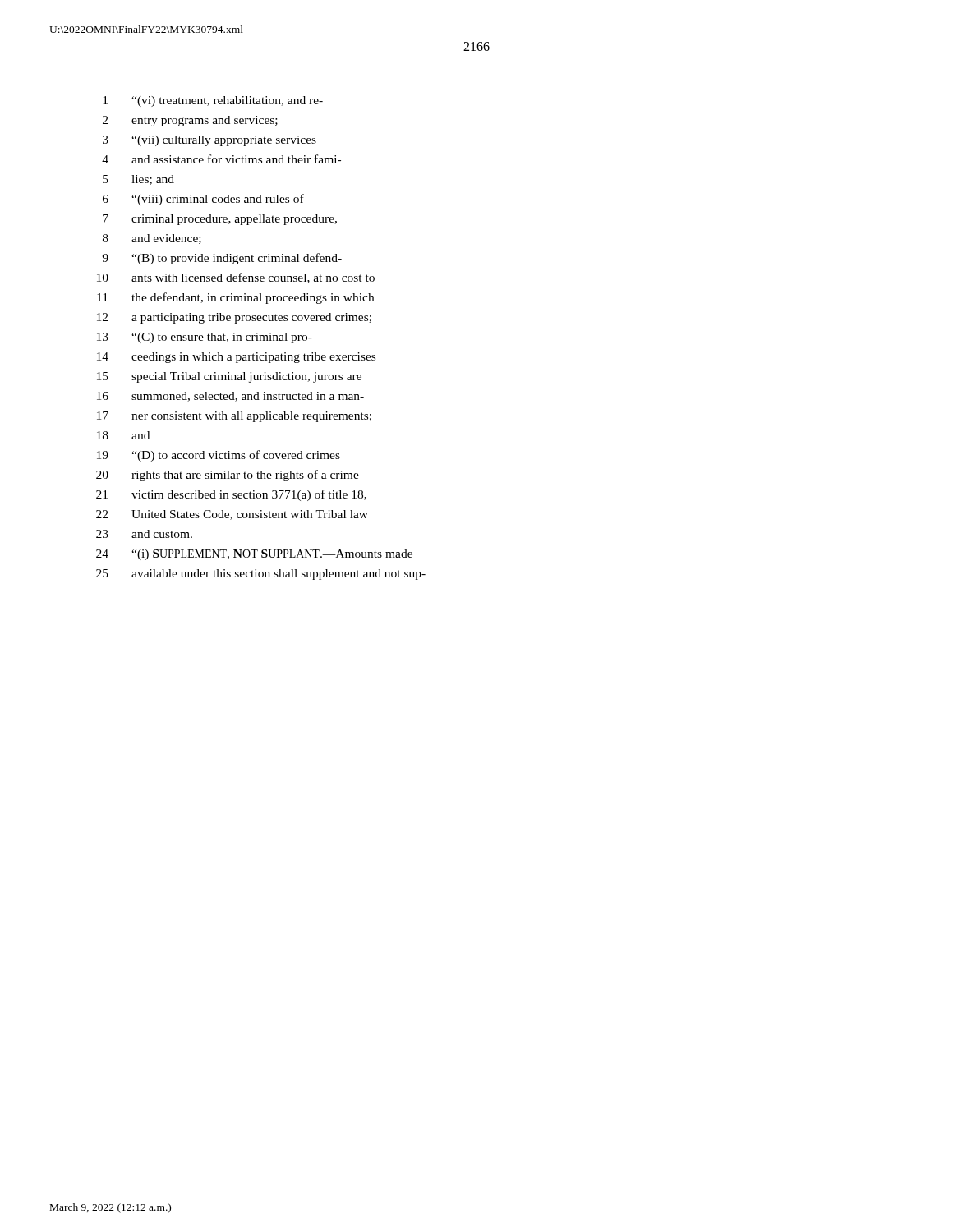Locate the text block starting "1 “(vi) treatment, rehabilitation, and re-"
This screenshot has width=953, height=1232.
213,101
